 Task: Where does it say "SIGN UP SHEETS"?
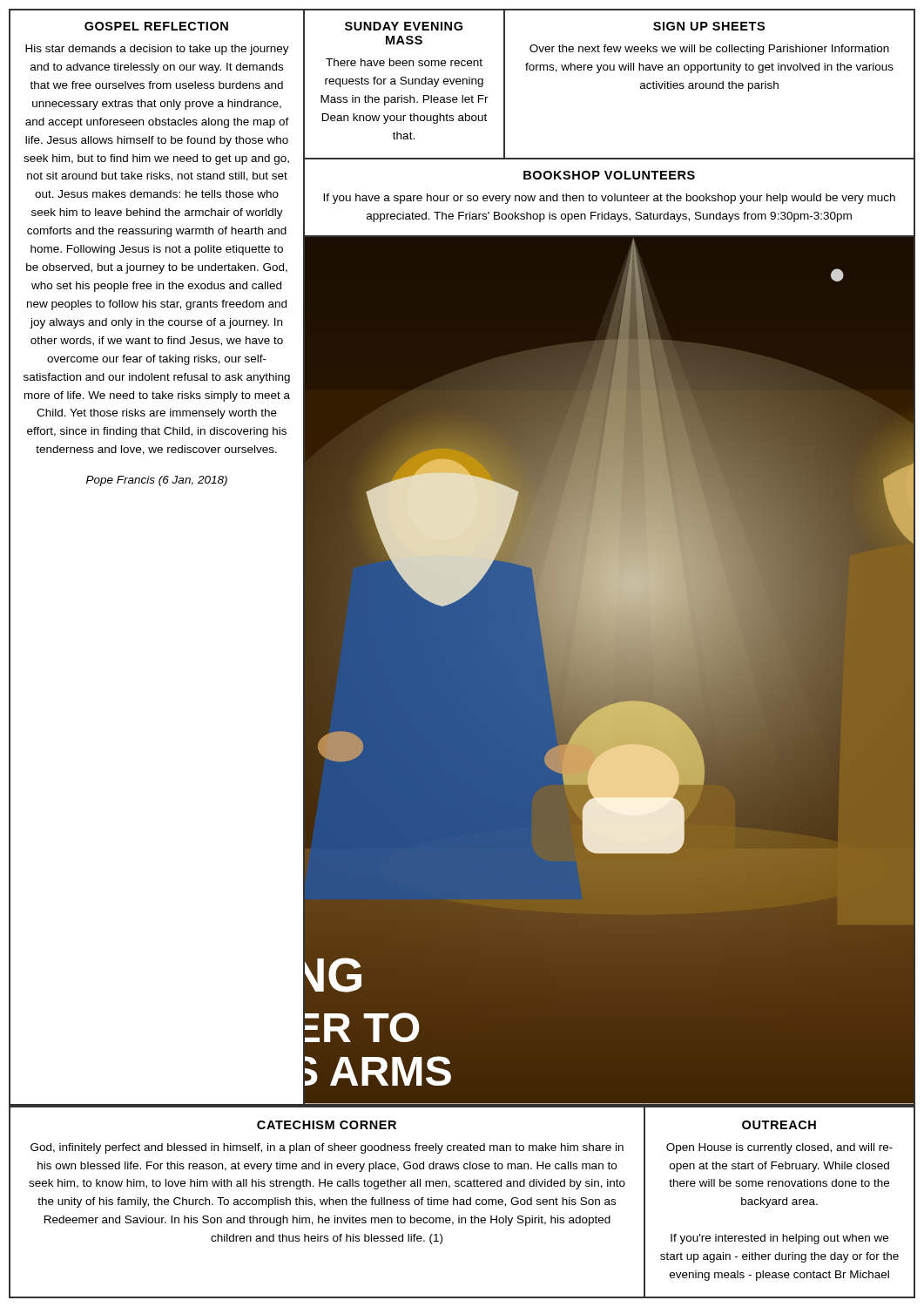(x=709, y=26)
